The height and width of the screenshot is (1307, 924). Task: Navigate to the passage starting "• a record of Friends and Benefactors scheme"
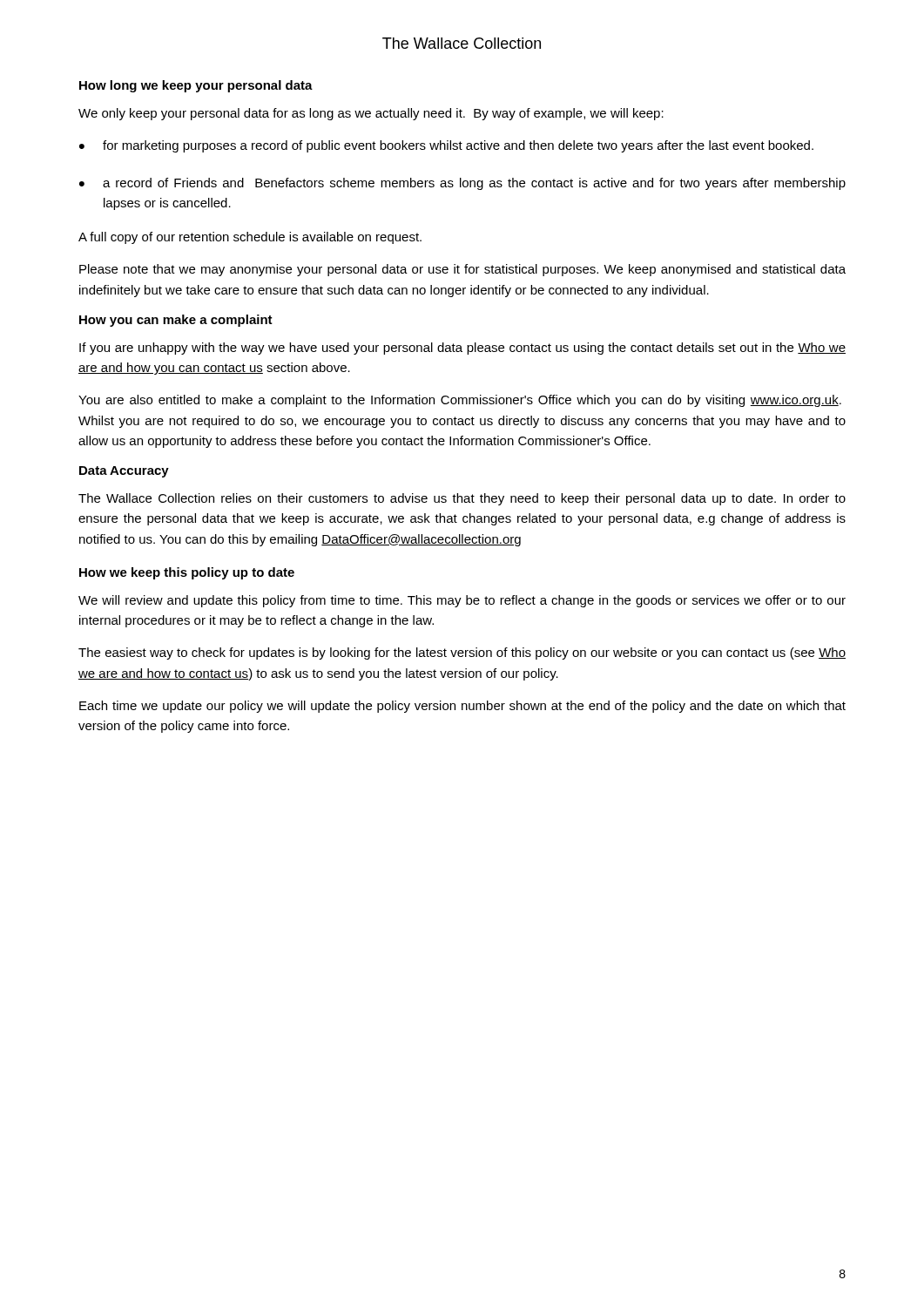coord(462,193)
